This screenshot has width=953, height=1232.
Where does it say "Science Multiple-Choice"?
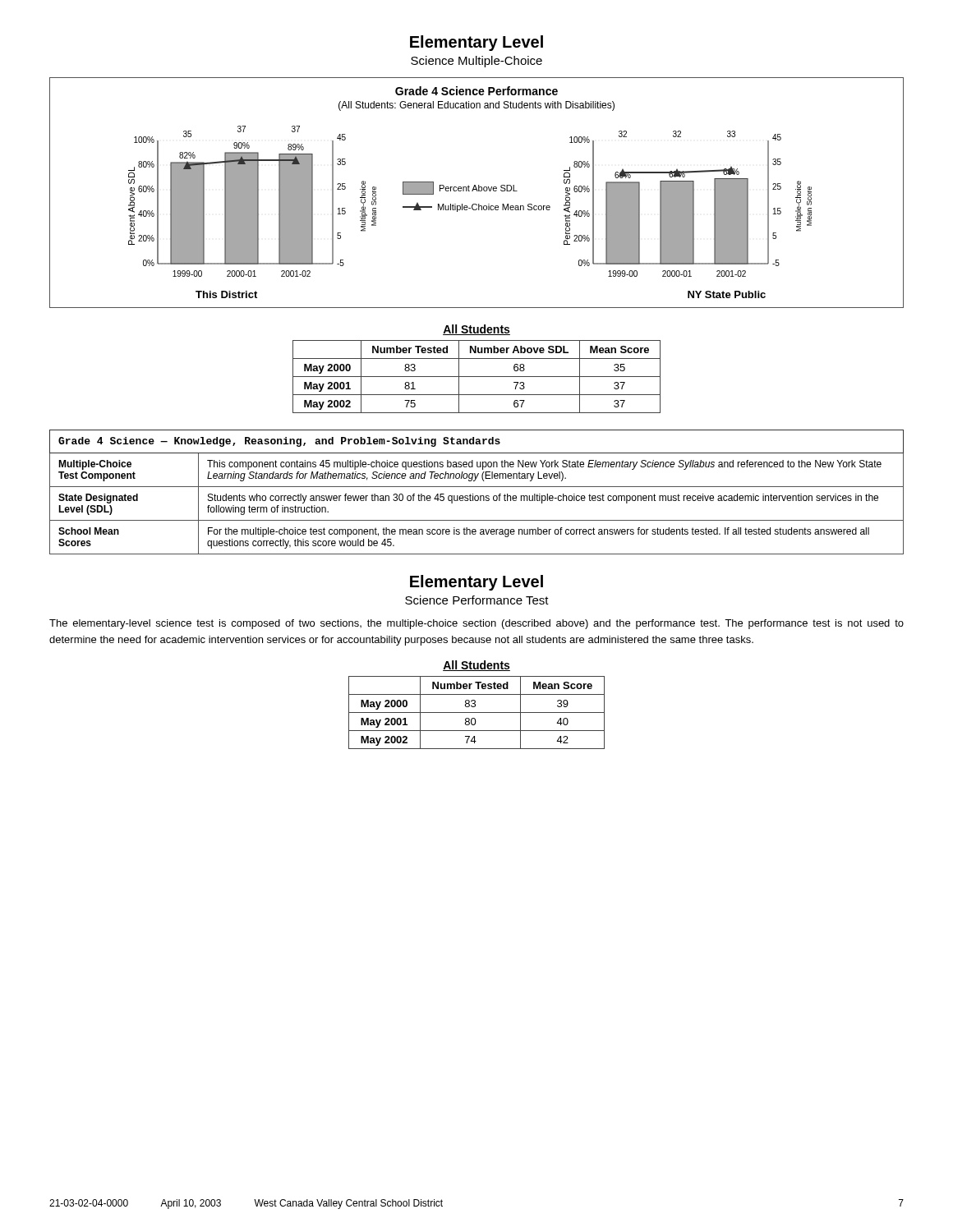tap(476, 60)
